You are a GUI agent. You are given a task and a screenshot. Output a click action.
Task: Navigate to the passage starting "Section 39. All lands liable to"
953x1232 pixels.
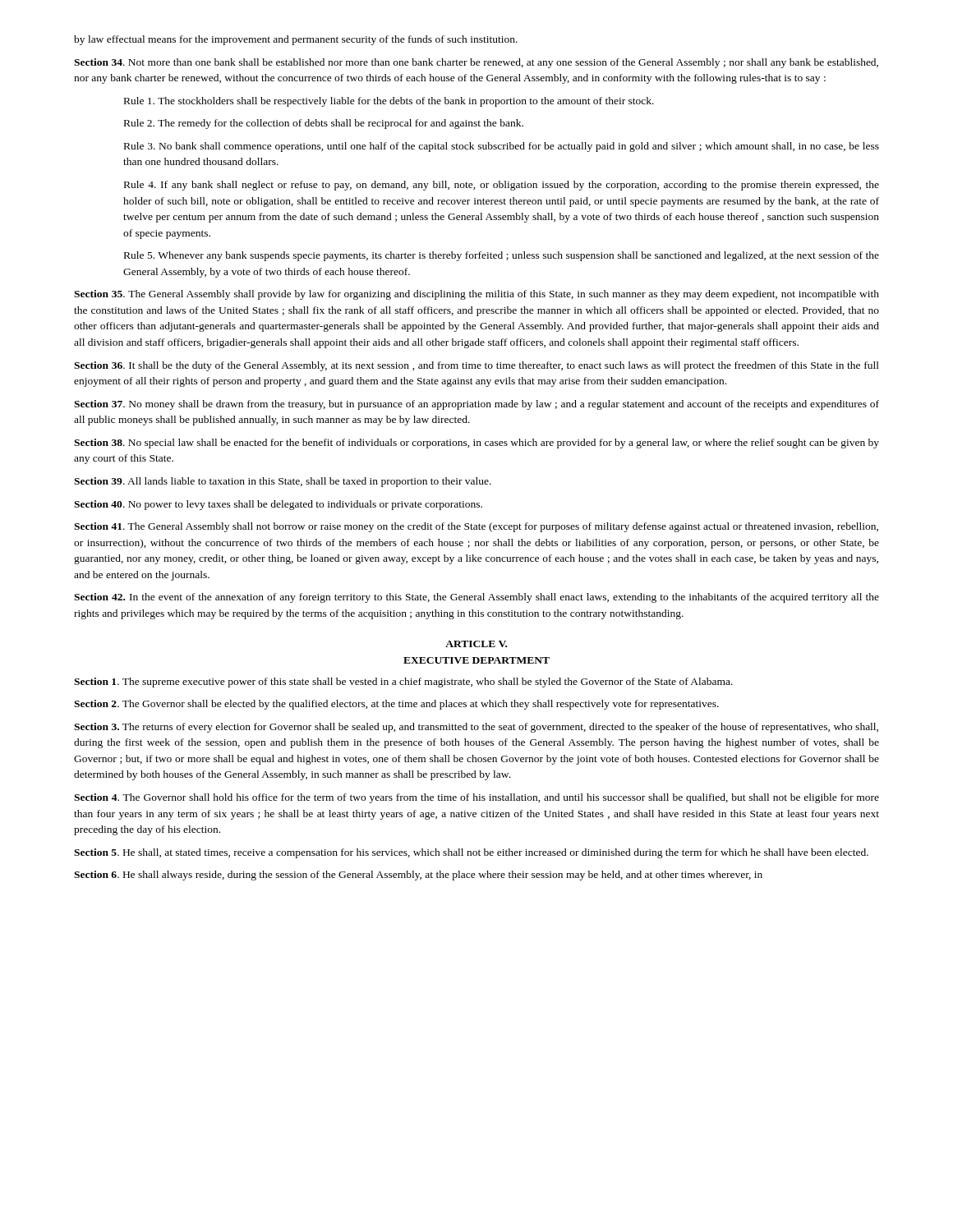click(x=476, y=481)
